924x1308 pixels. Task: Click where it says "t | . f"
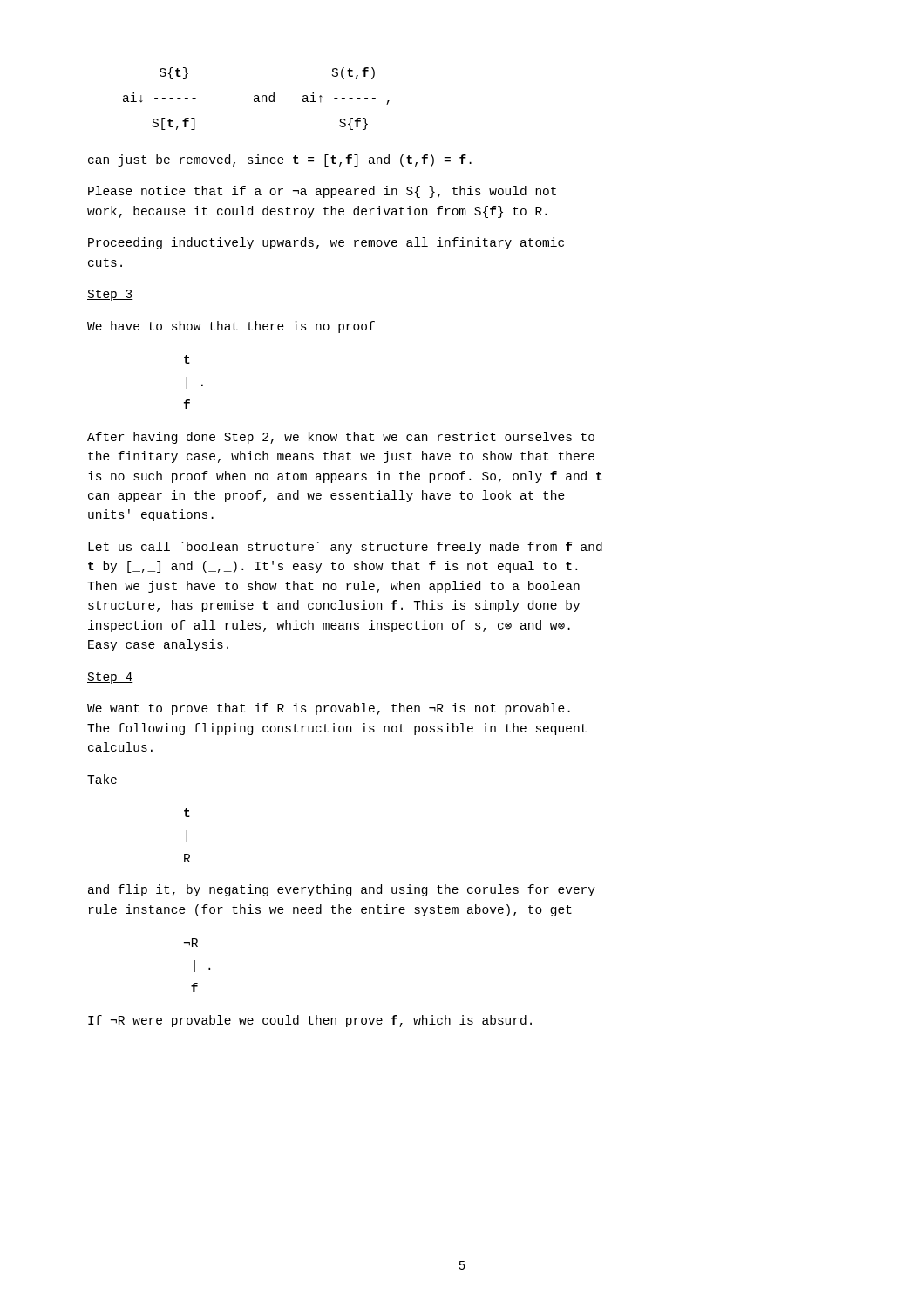click(x=187, y=359)
